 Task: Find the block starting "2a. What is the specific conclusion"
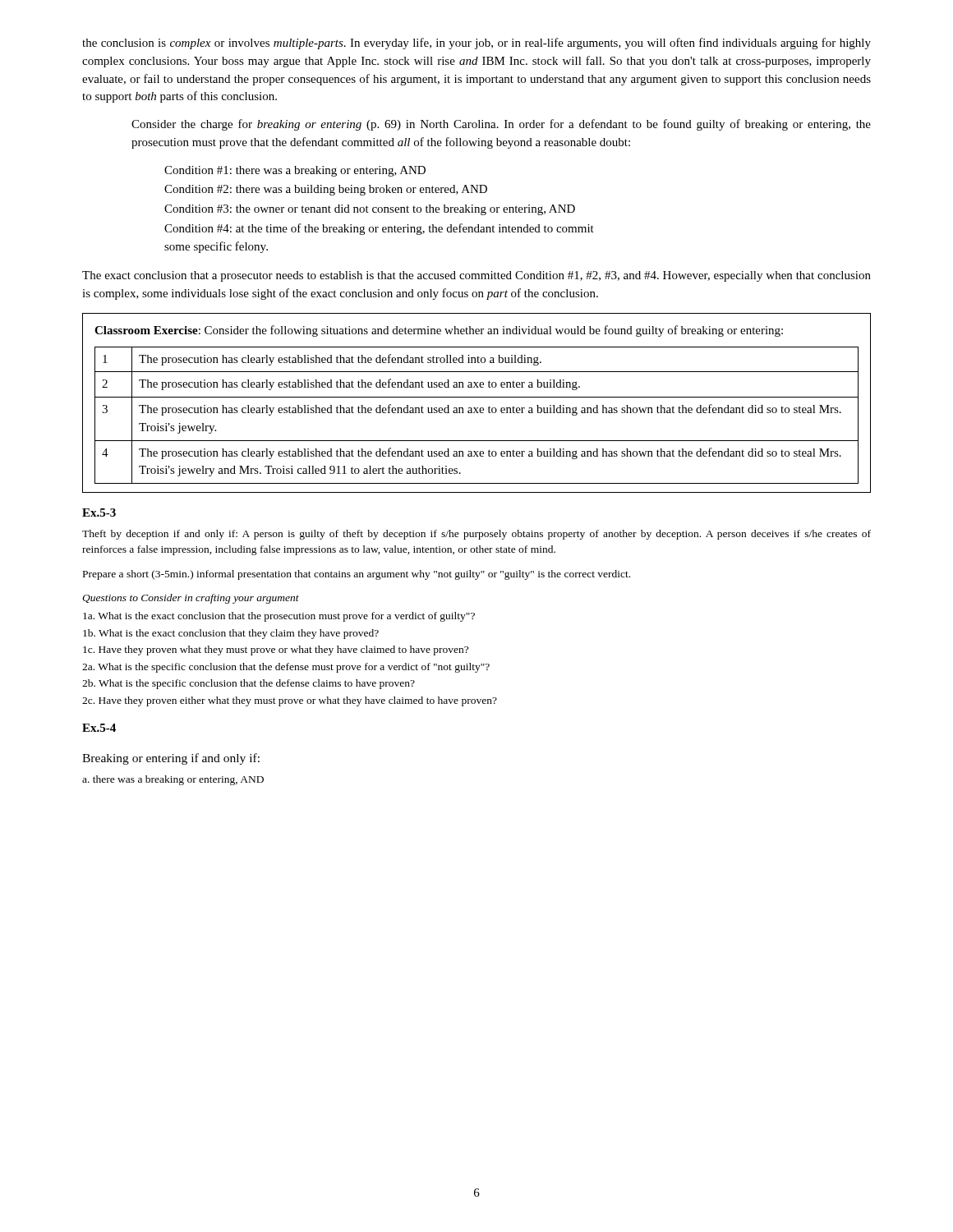point(286,666)
